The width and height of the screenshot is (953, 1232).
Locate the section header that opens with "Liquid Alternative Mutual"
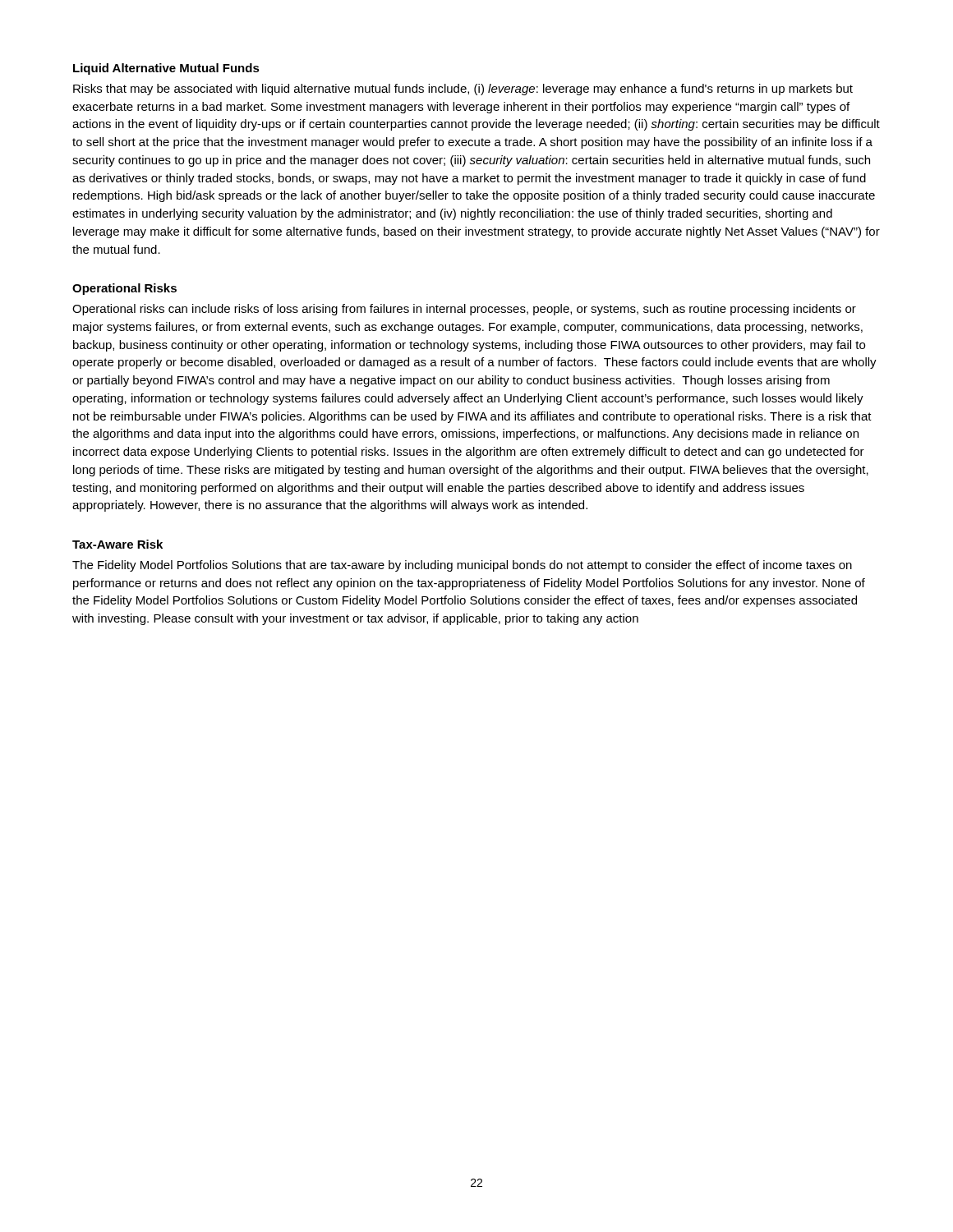coord(166,68)
